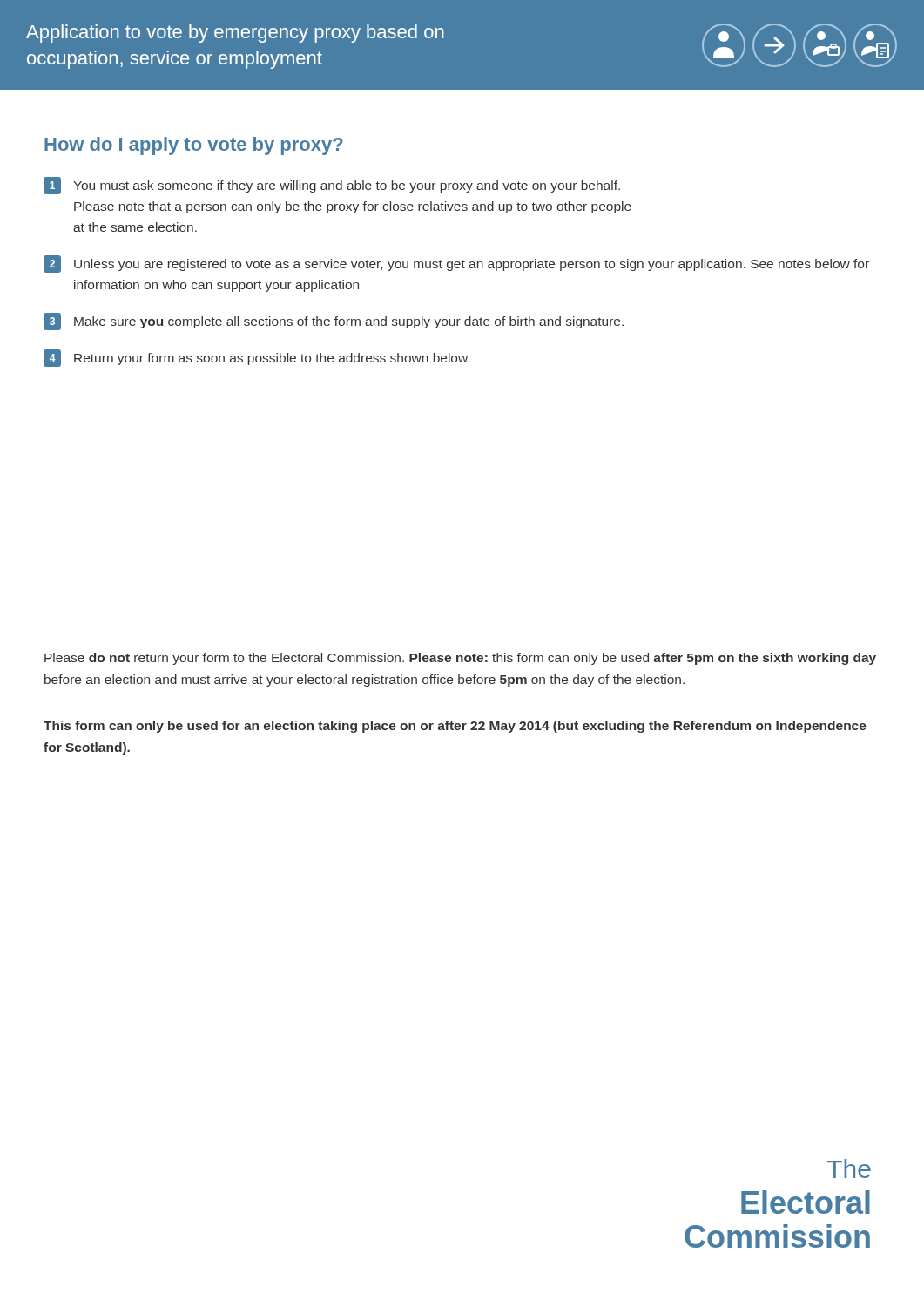Click on the logo
Viewport: 924px width, 1307px height.
click(778, 1204)
